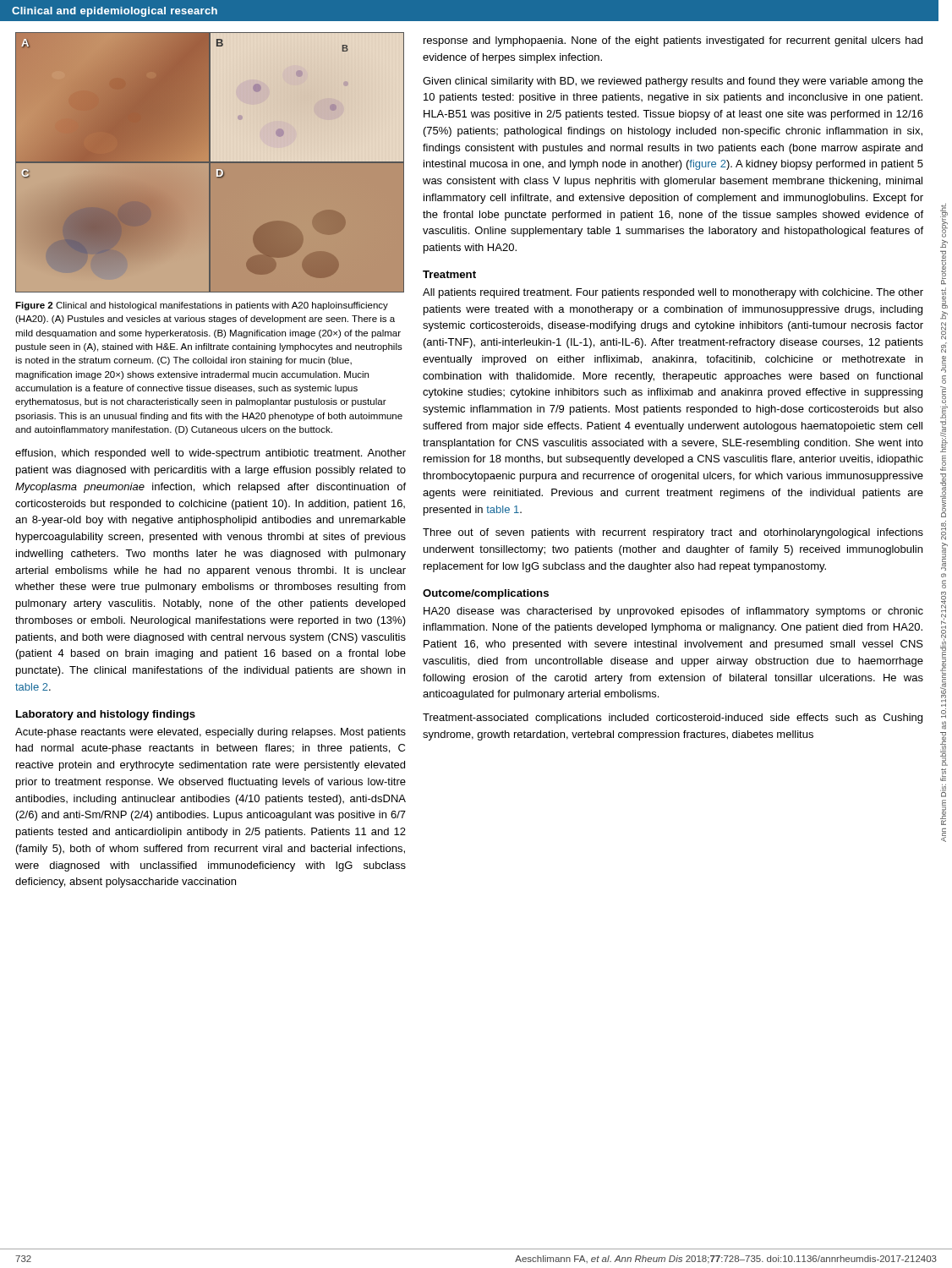952x1268 pixels.
Task: Find the photo
Action: tap(210, 162)
